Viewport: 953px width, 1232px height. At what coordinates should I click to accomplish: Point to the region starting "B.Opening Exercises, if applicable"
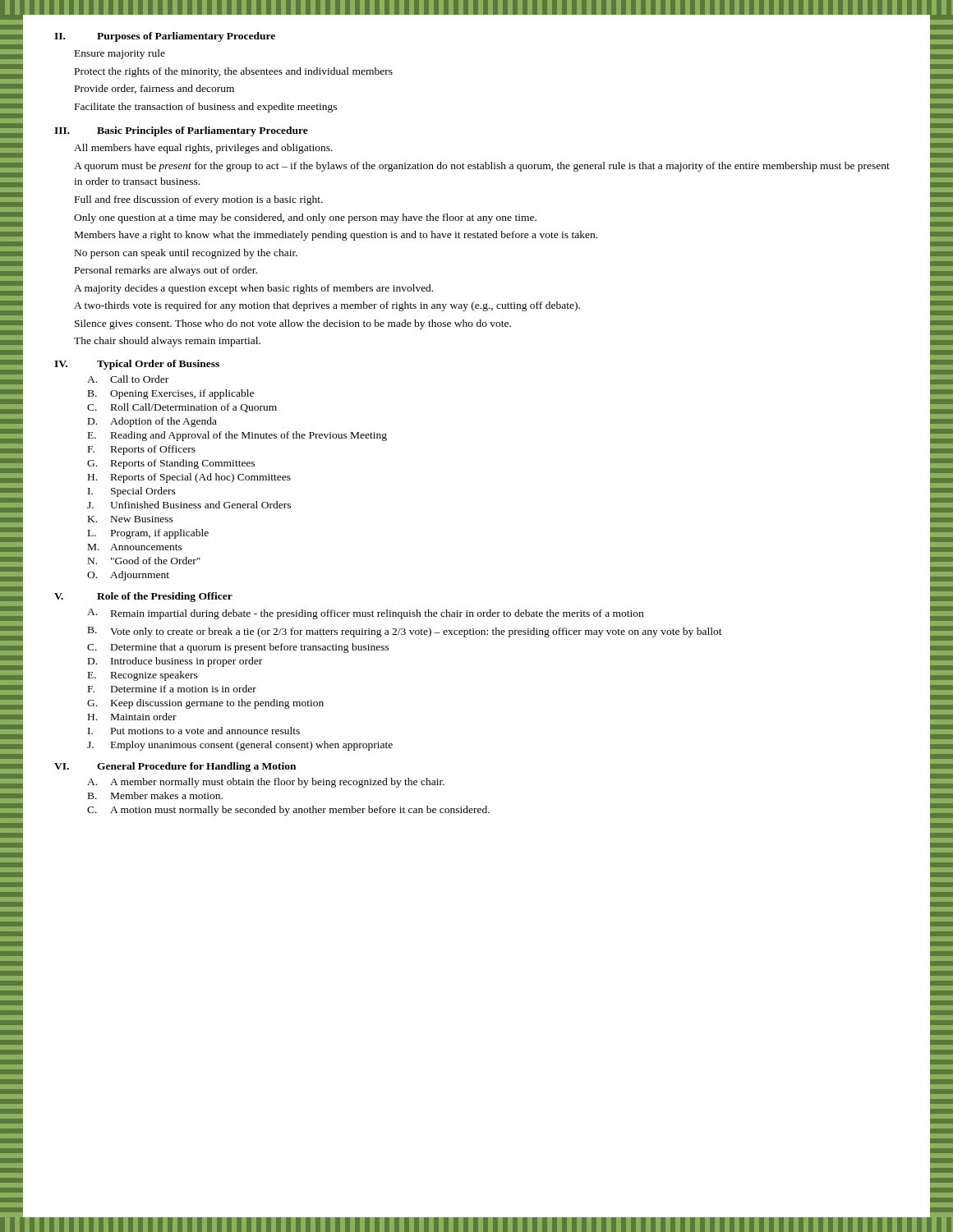click(171, 393)
